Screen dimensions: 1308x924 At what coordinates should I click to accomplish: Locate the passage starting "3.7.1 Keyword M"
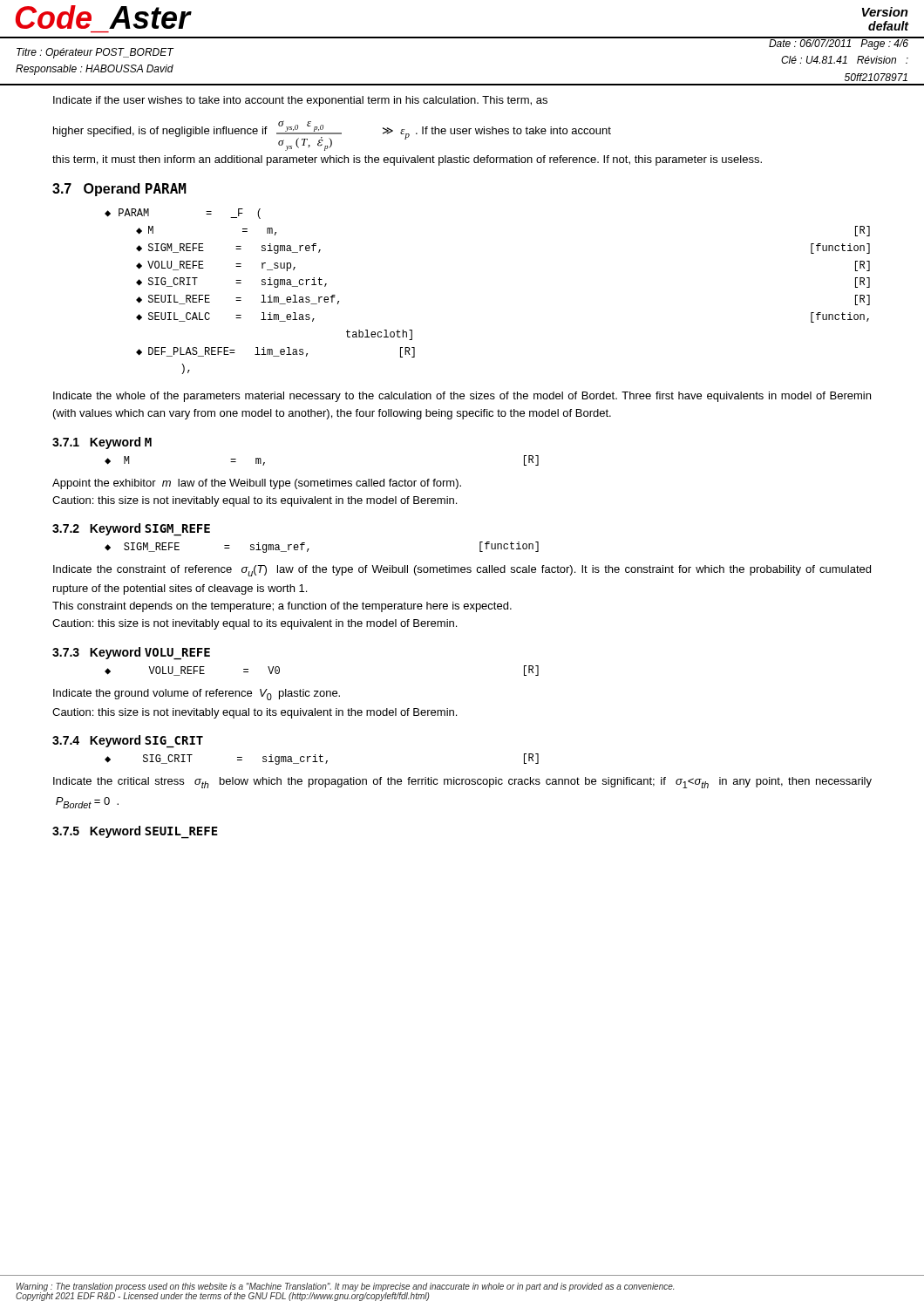pos(102,442)
